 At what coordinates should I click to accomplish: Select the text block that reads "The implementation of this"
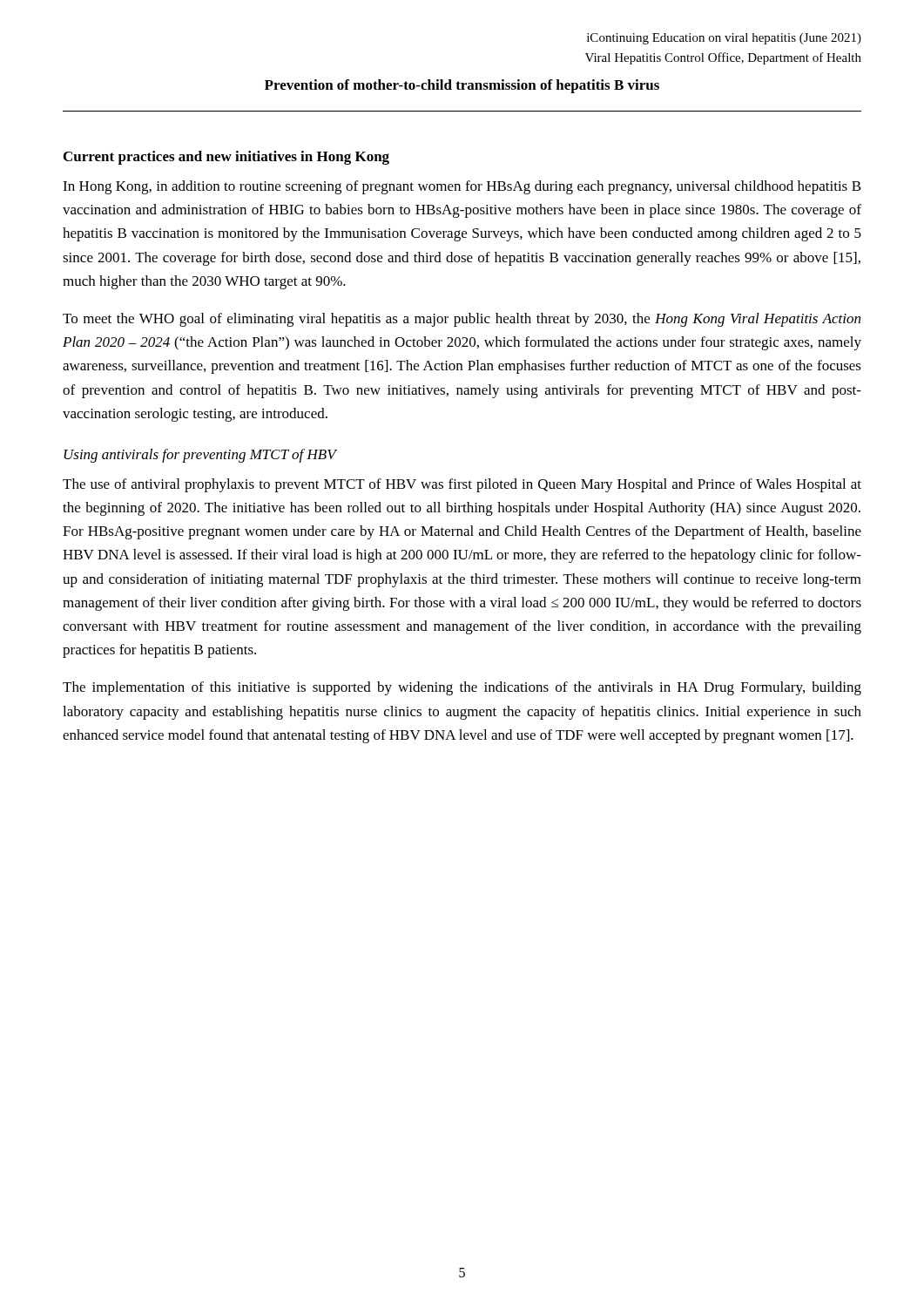point(462,711)
